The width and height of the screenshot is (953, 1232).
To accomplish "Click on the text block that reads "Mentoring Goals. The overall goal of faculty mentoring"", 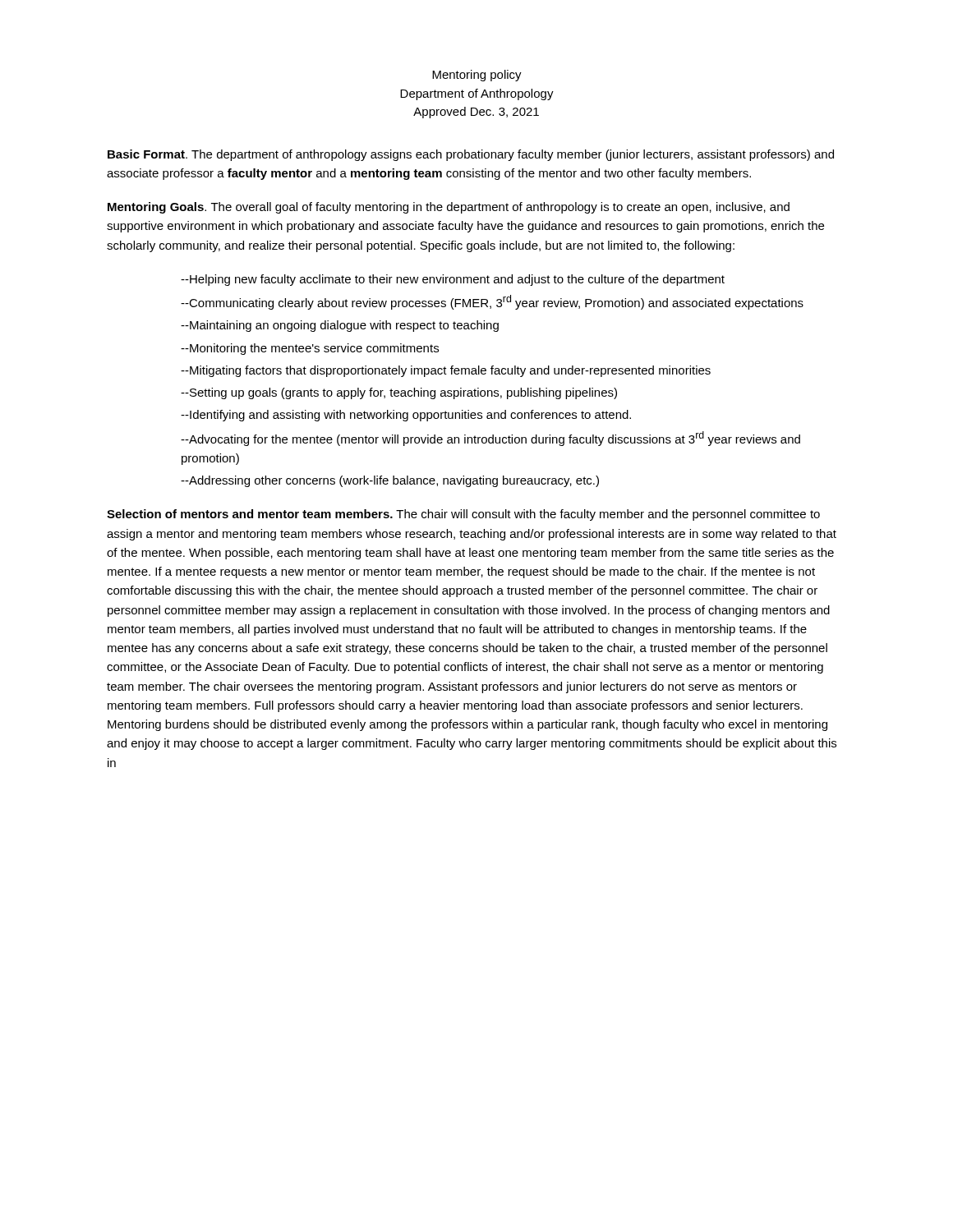I will [466, 226].
